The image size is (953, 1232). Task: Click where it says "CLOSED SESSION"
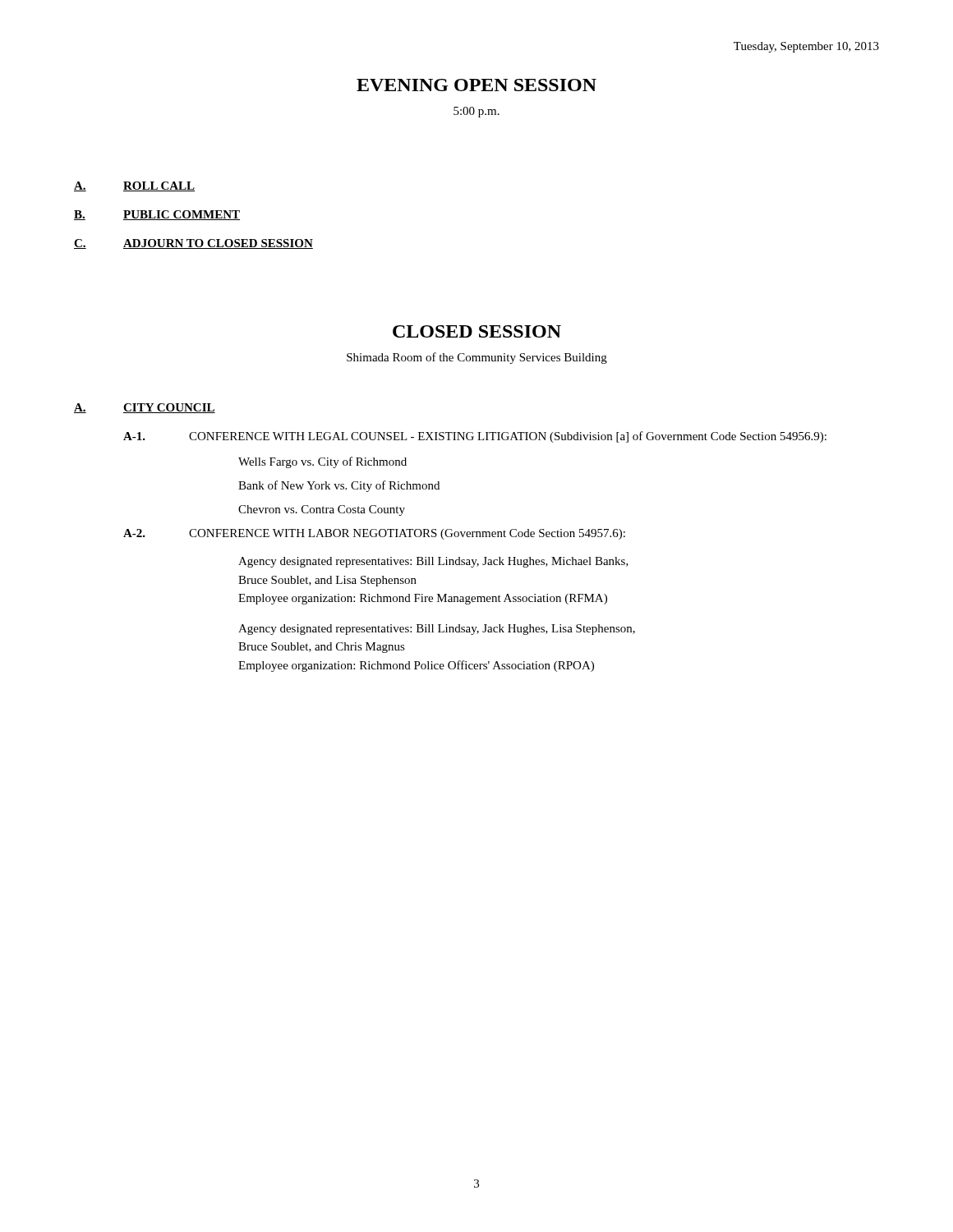click(476, 331)
